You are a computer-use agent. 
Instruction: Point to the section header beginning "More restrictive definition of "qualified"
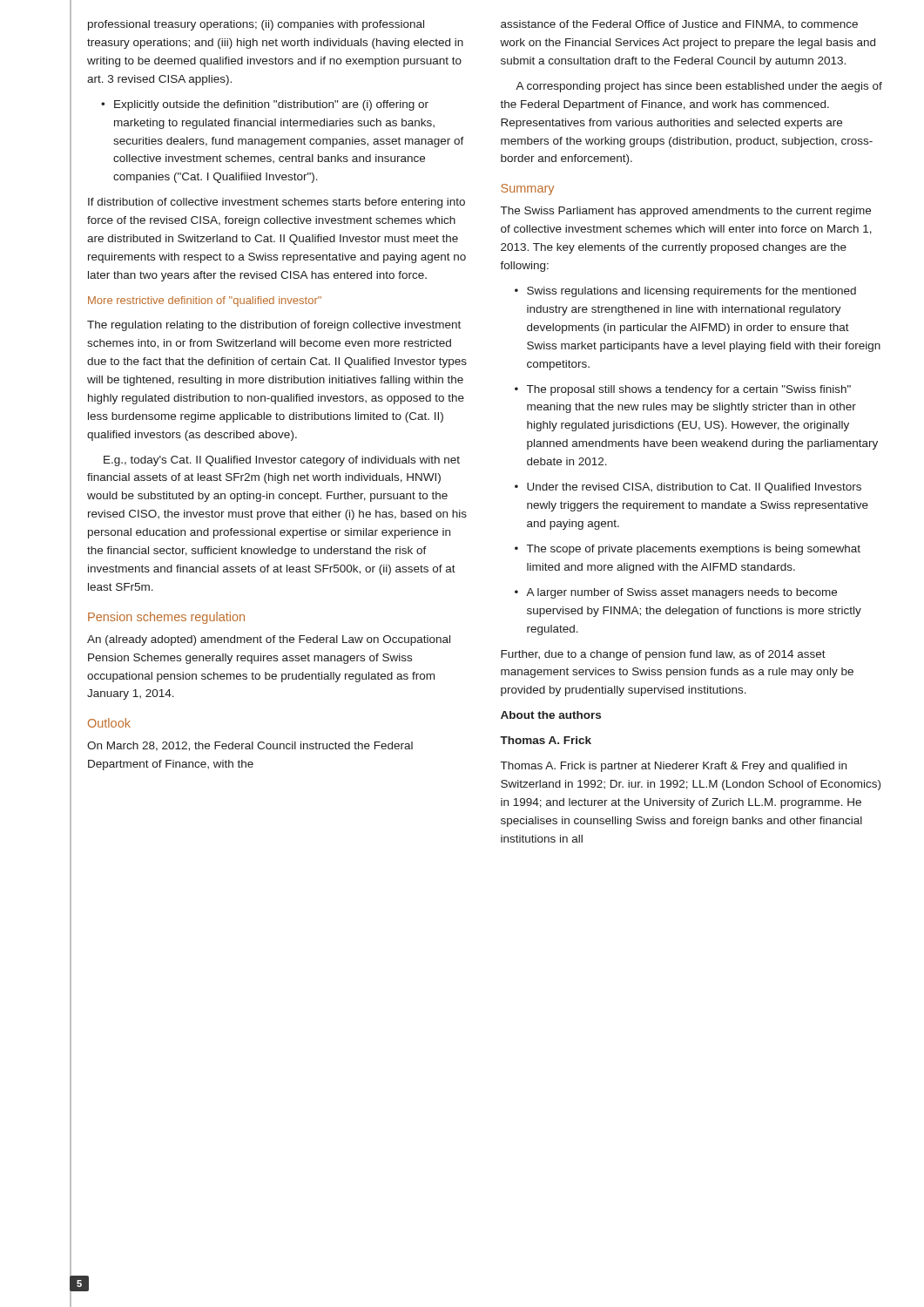click(x=278, y=301)
